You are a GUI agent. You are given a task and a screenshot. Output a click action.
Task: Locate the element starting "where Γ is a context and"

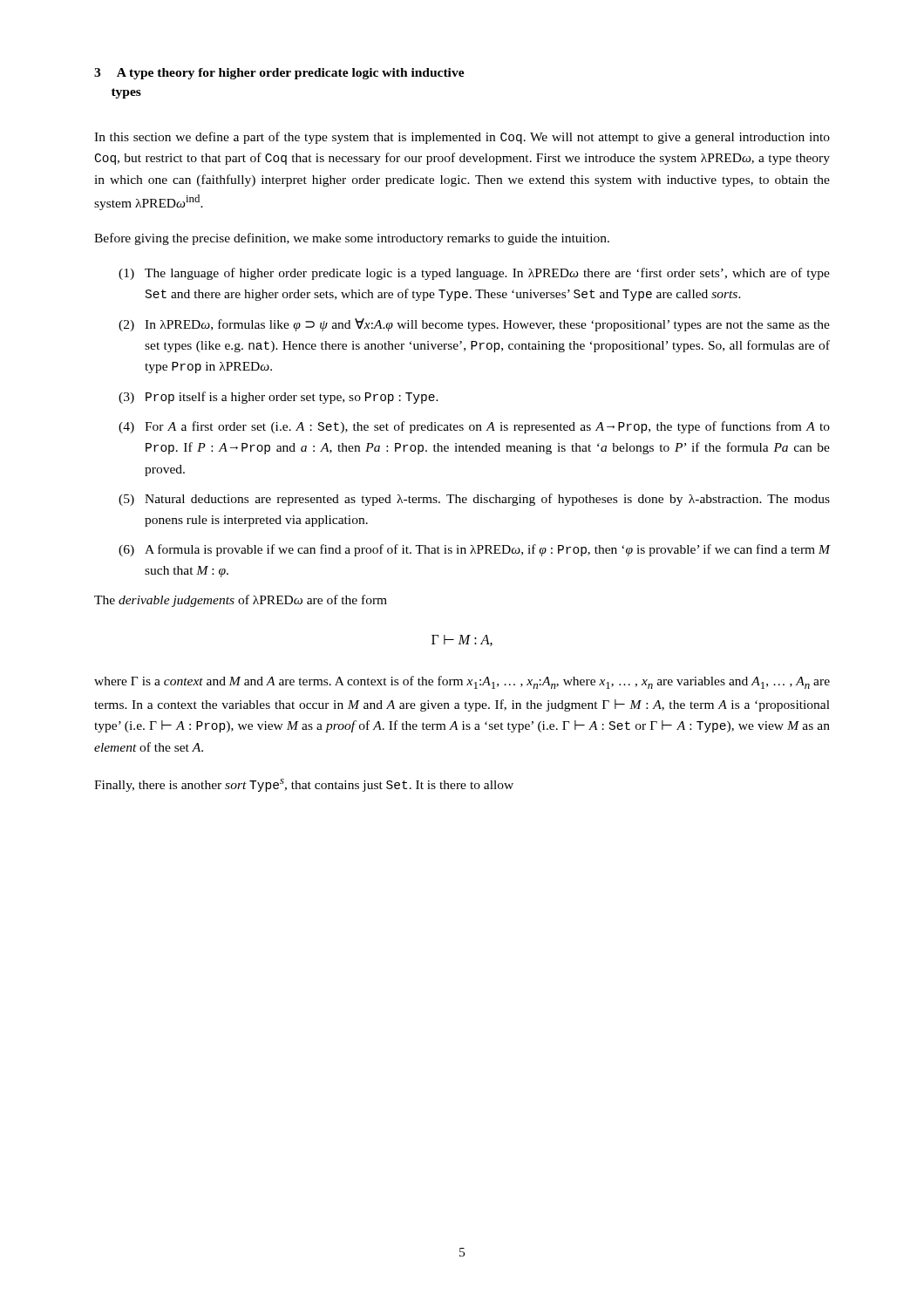(x=462, y=714)
